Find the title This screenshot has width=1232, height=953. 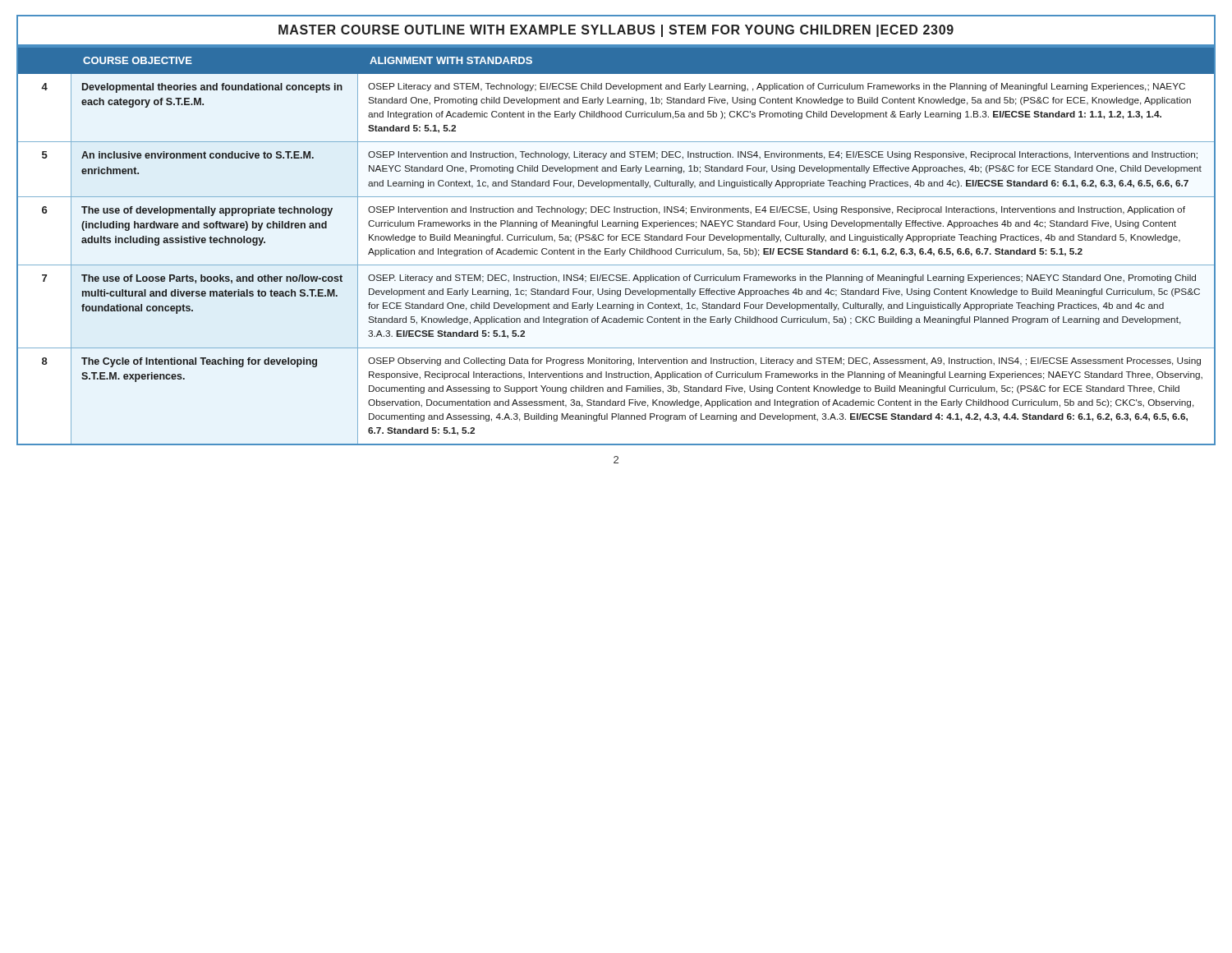tap(616, 30)
